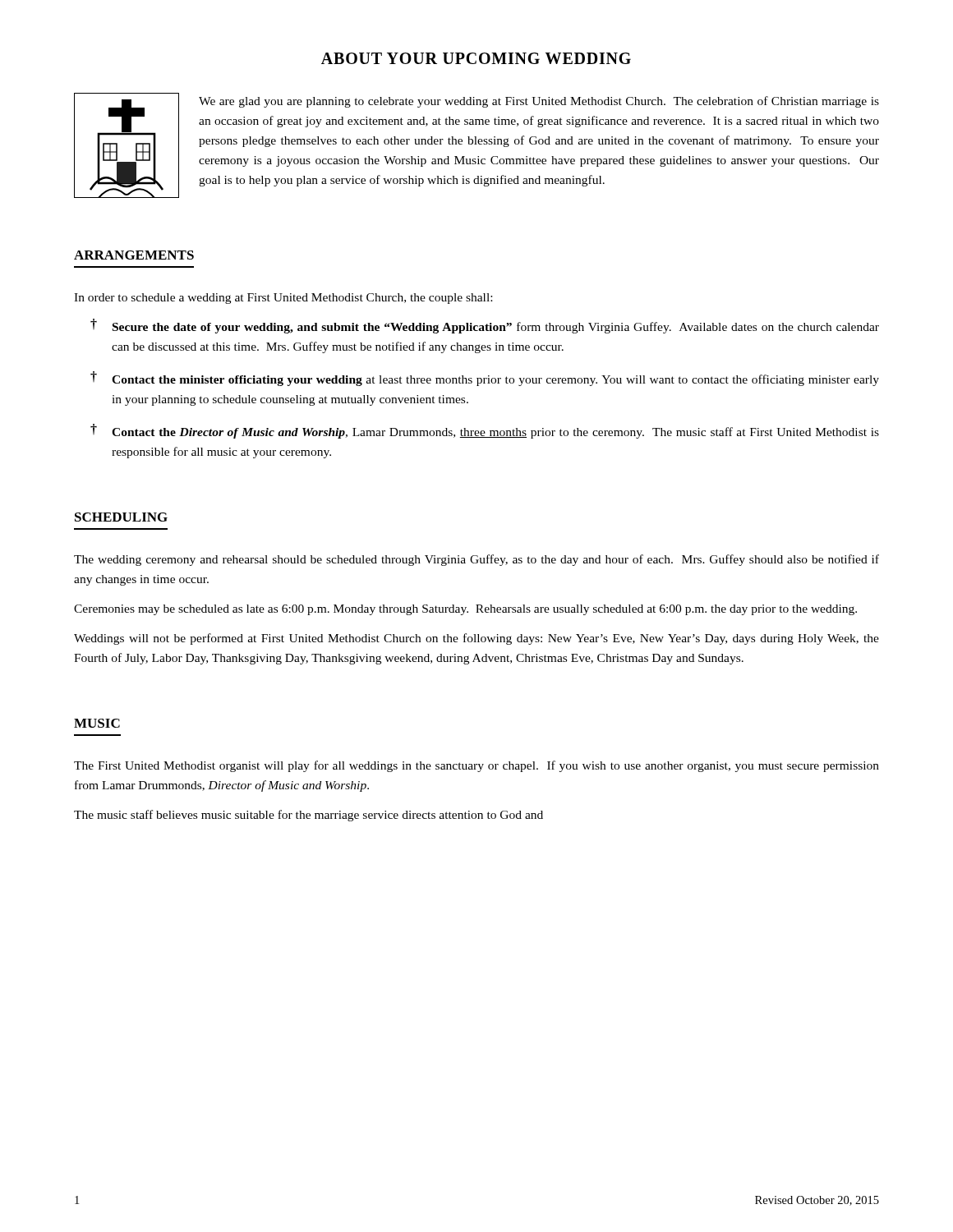Find the title
Viewport: 953px width, 1232px height.
(476, 59)
